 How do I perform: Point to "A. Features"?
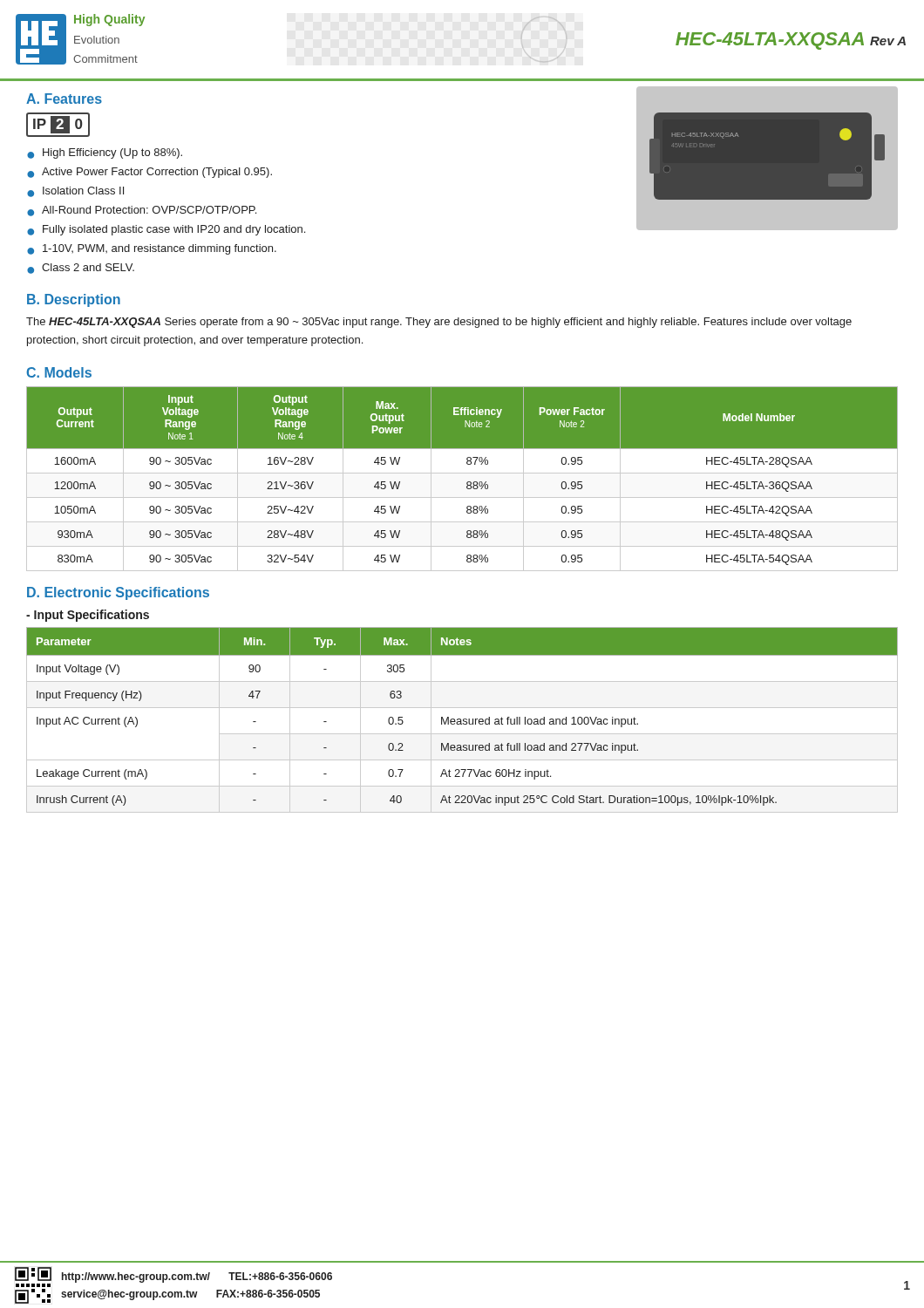[x=64, y=99]
